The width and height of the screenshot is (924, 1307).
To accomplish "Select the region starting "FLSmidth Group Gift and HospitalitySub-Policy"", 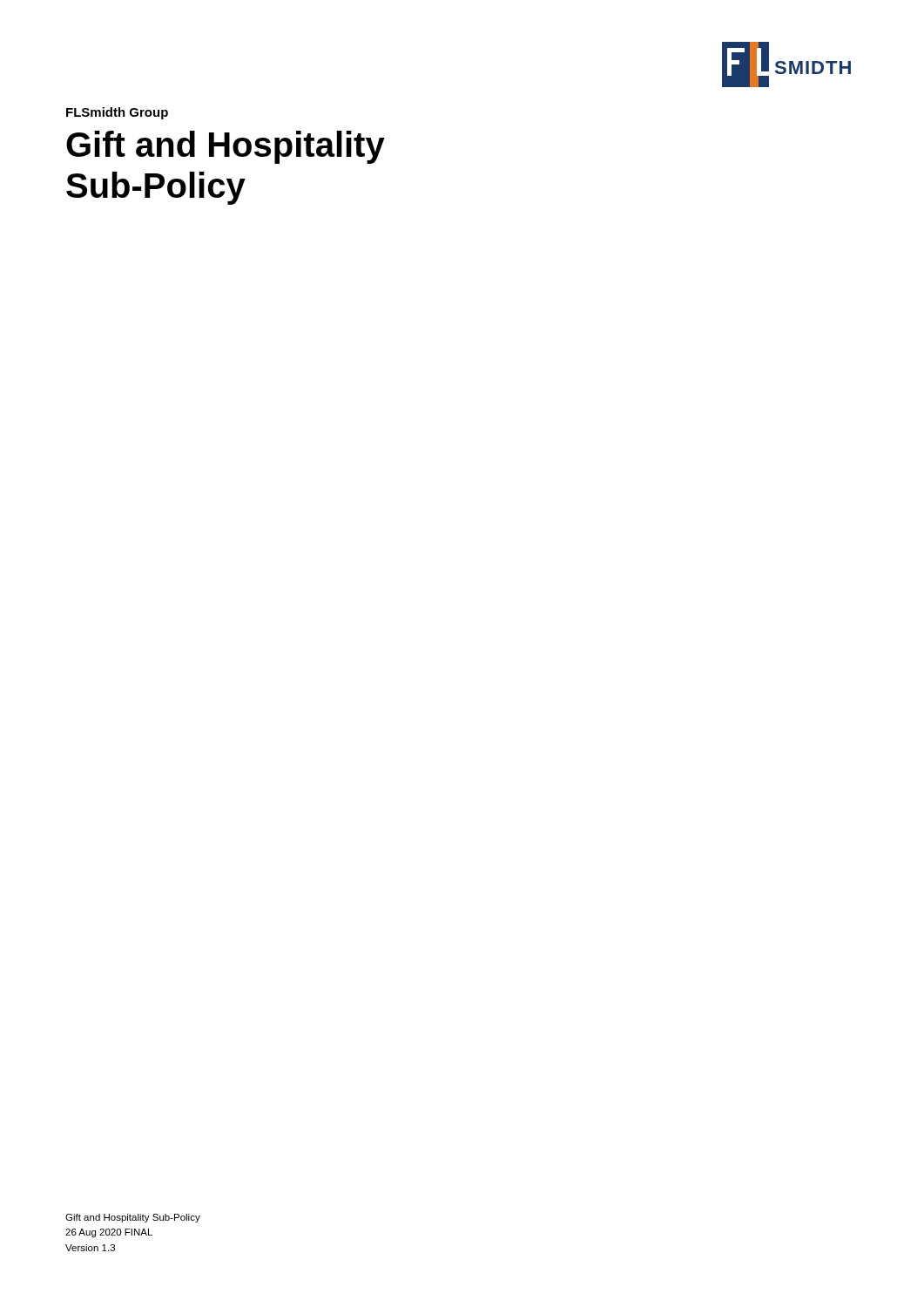I will click(225, 156).
